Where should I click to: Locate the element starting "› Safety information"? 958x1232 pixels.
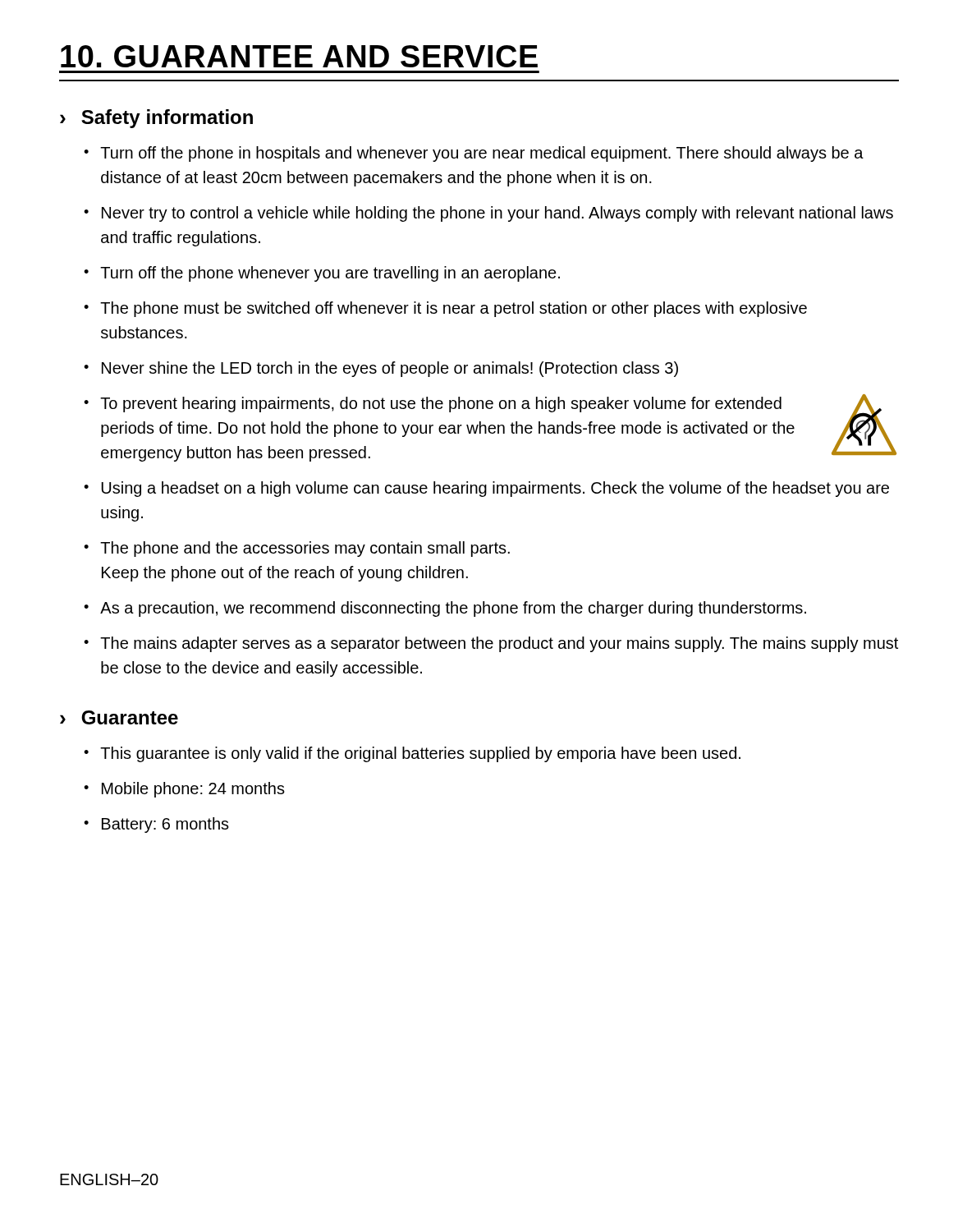157,117
